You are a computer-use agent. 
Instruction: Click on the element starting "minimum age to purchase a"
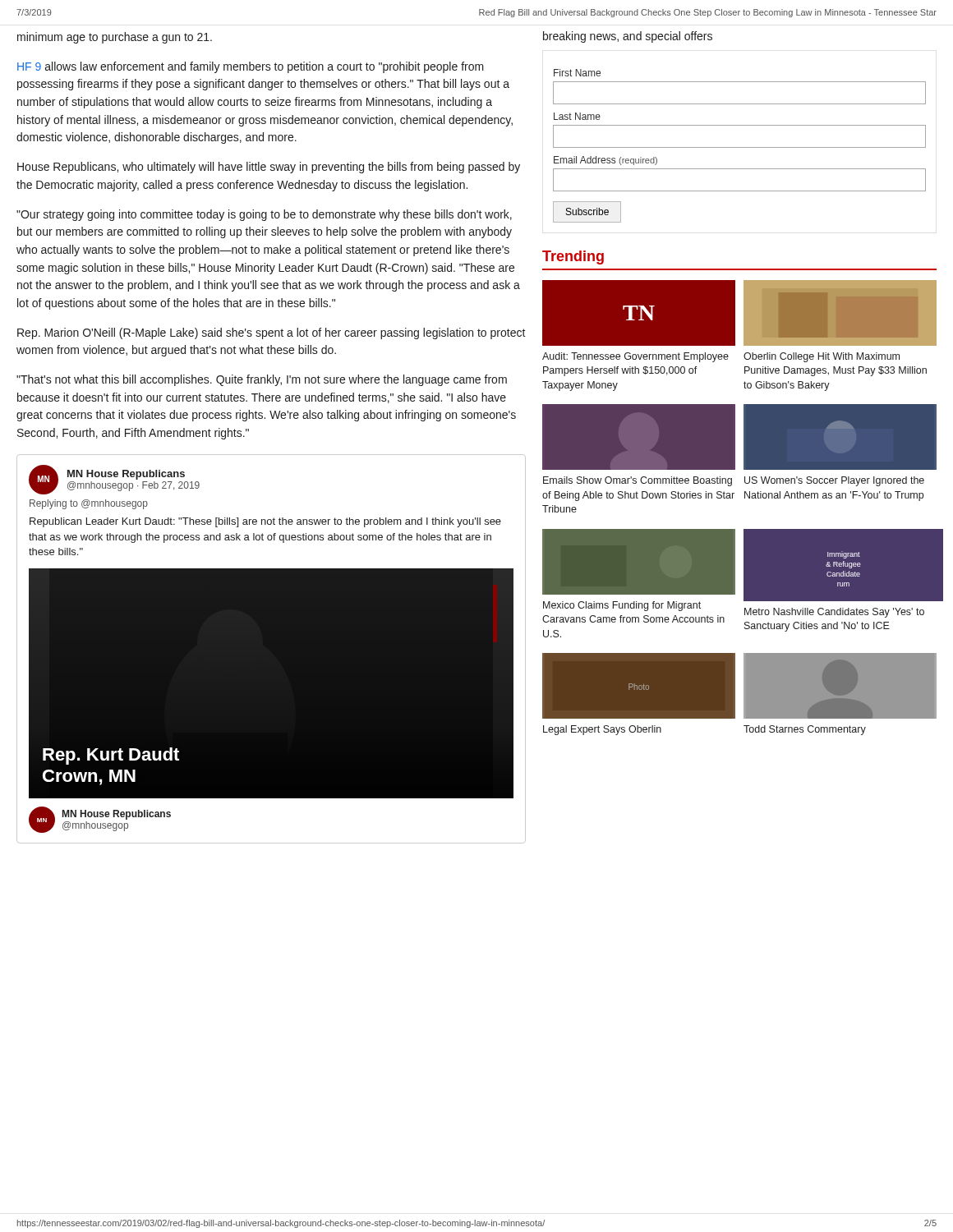click(x=115, y=37)
